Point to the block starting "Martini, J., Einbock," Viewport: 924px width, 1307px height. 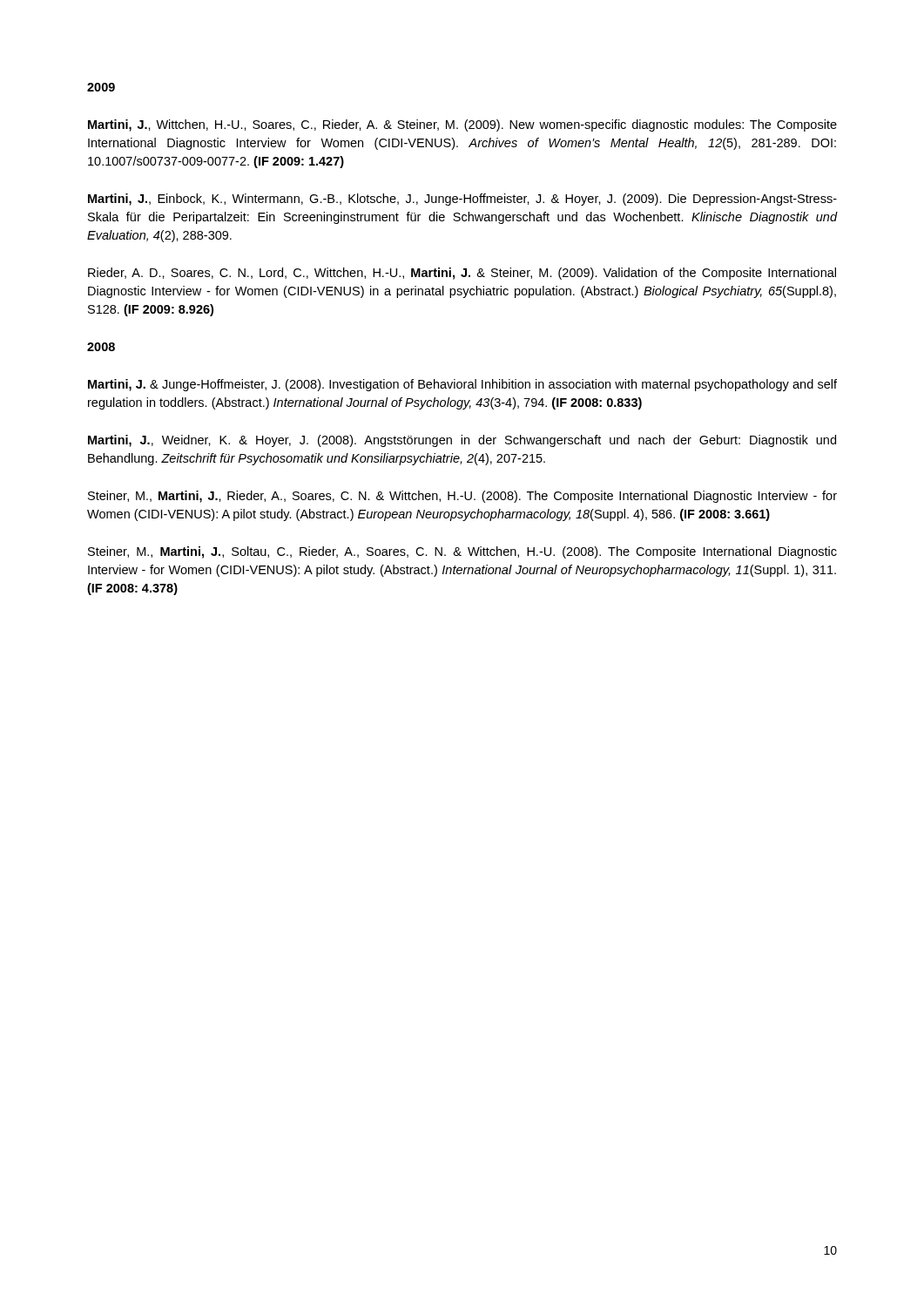462,217
